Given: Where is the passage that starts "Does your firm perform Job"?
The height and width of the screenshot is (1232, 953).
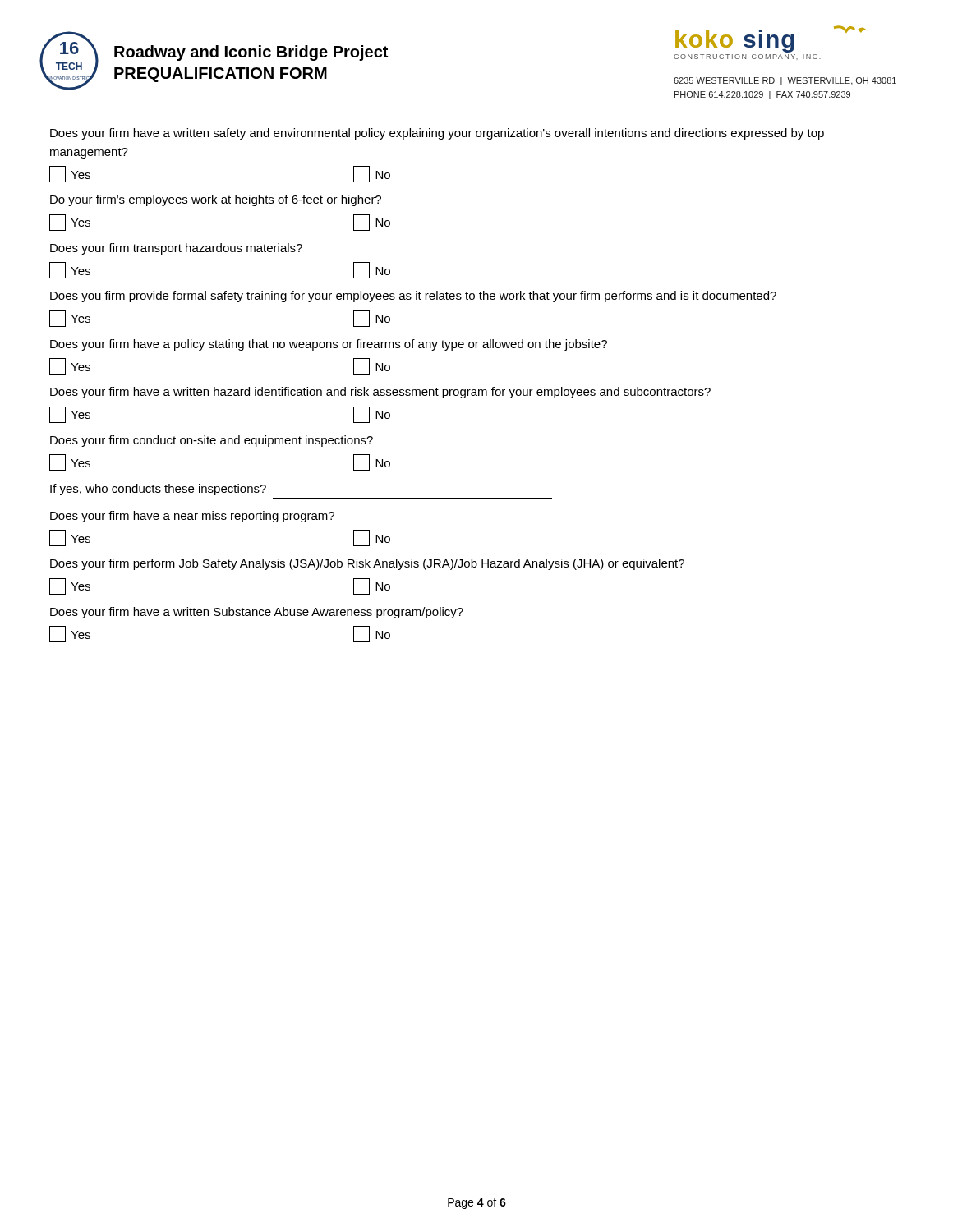Looking at the screenshot, I should click(367, 563).
